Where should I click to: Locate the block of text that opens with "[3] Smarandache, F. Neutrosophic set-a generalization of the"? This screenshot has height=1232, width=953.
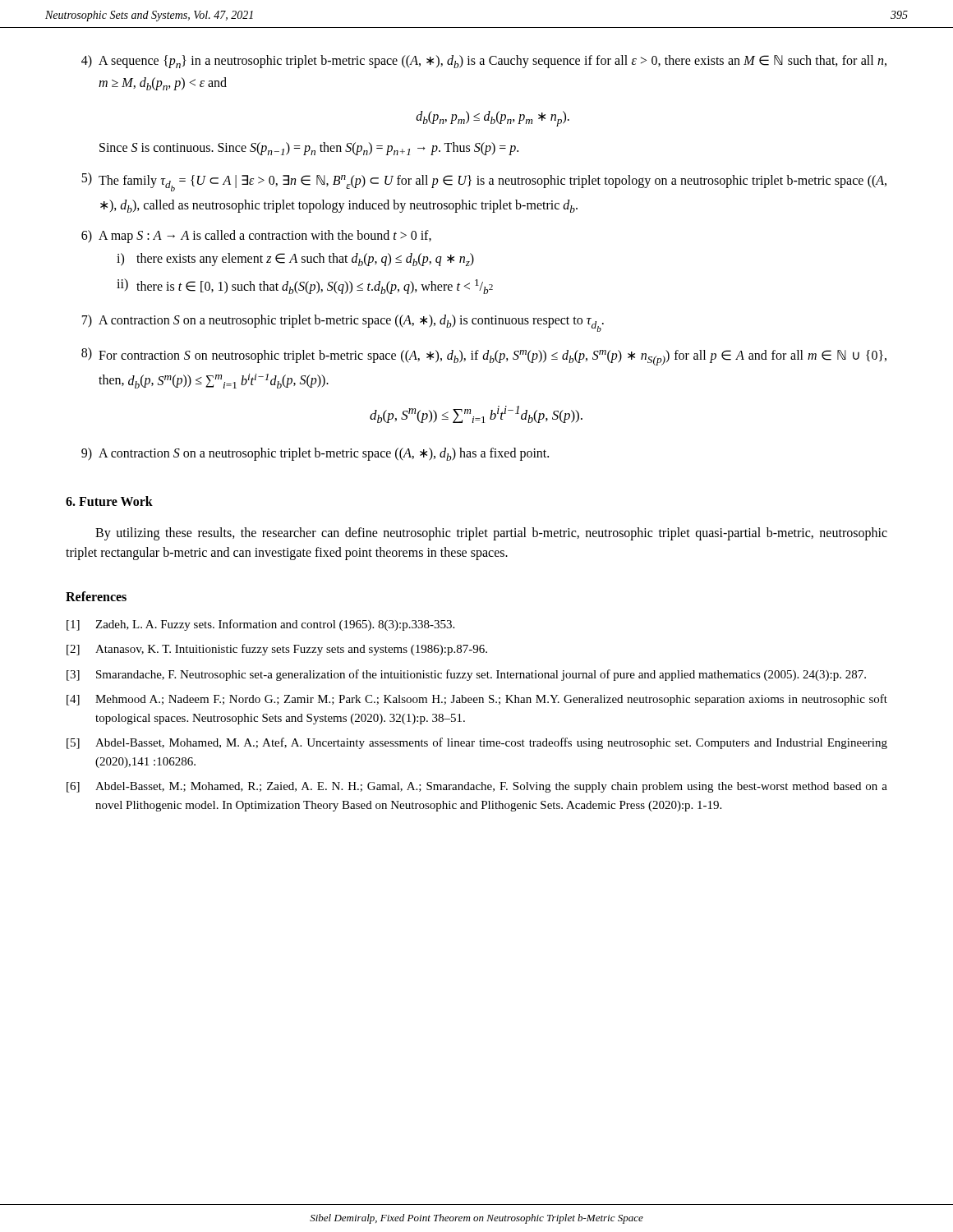[x=476, y=674]
